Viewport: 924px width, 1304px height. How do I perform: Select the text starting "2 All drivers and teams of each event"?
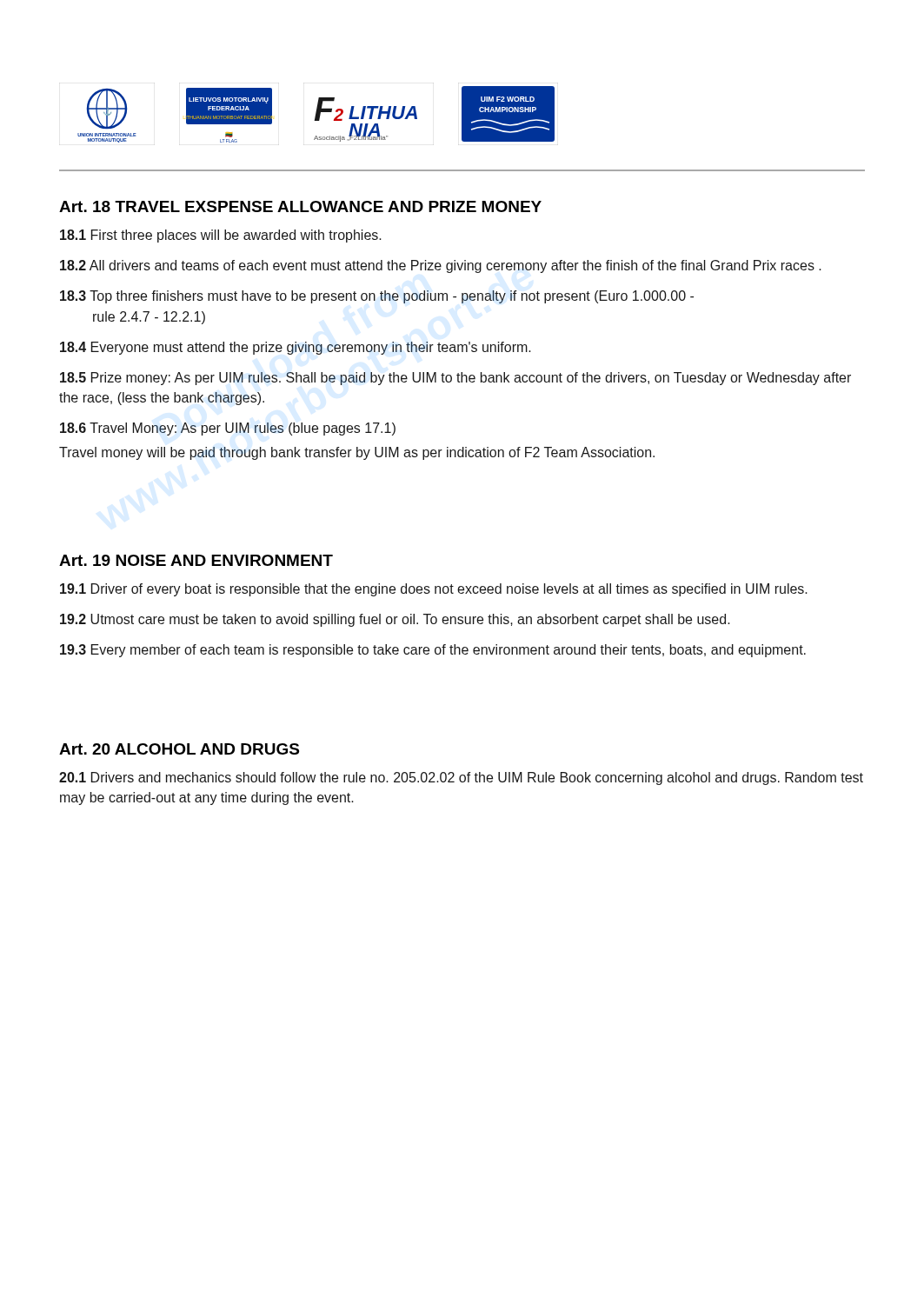coord(441,266)
